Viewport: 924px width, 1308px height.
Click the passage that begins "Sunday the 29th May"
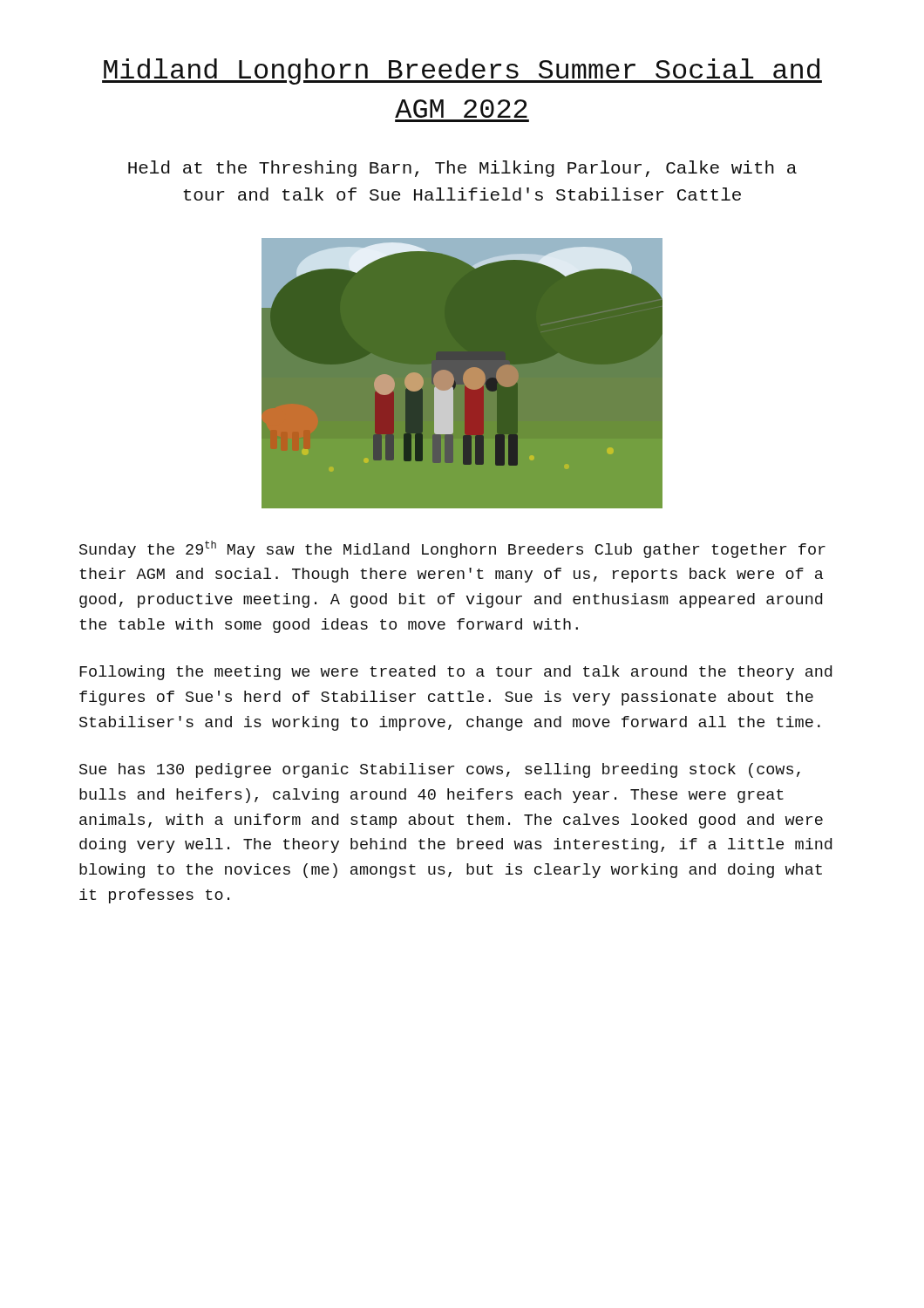click(x=452, y=587)
